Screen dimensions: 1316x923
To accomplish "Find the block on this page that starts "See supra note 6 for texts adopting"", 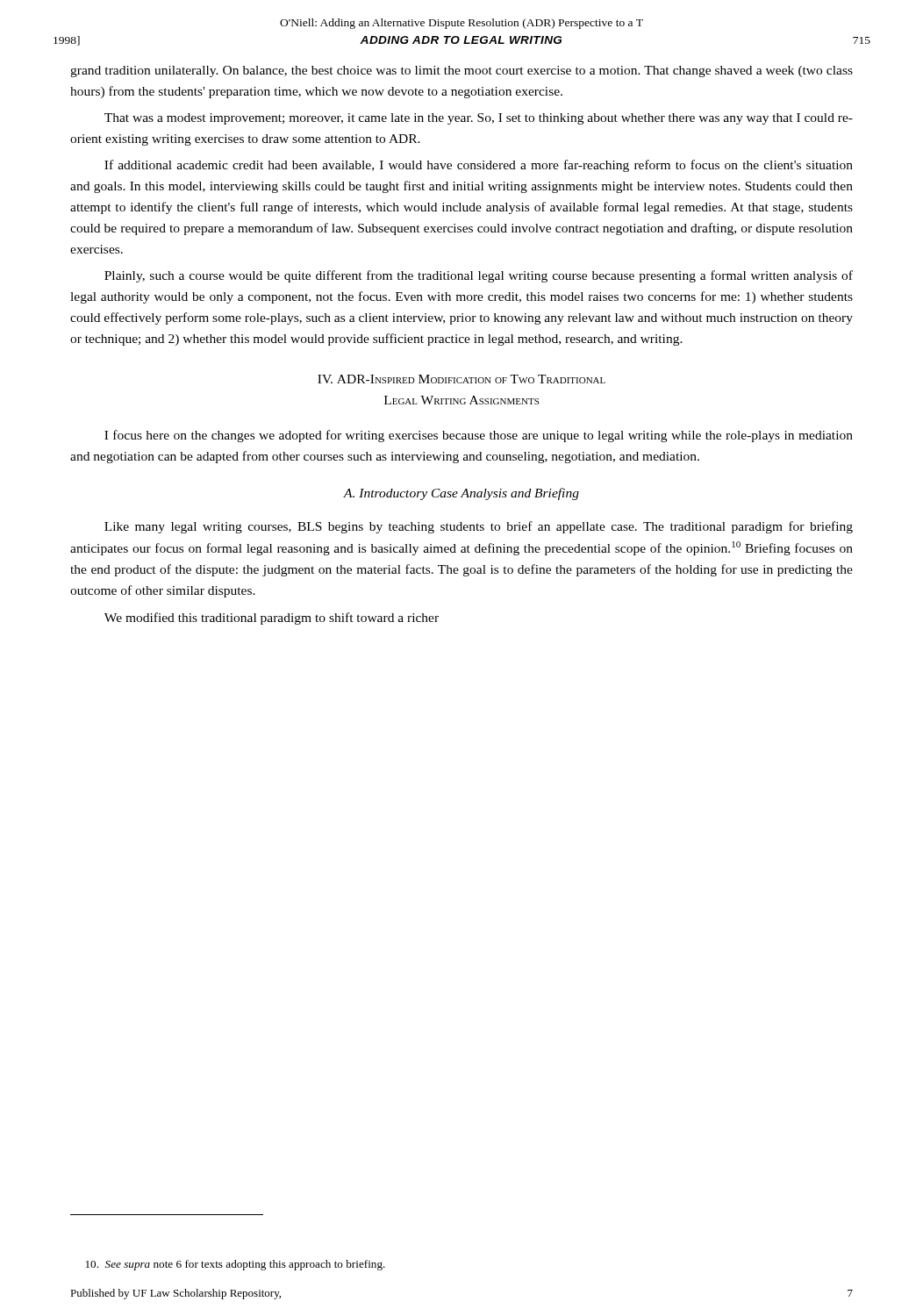I will [x=228, y=1264].
